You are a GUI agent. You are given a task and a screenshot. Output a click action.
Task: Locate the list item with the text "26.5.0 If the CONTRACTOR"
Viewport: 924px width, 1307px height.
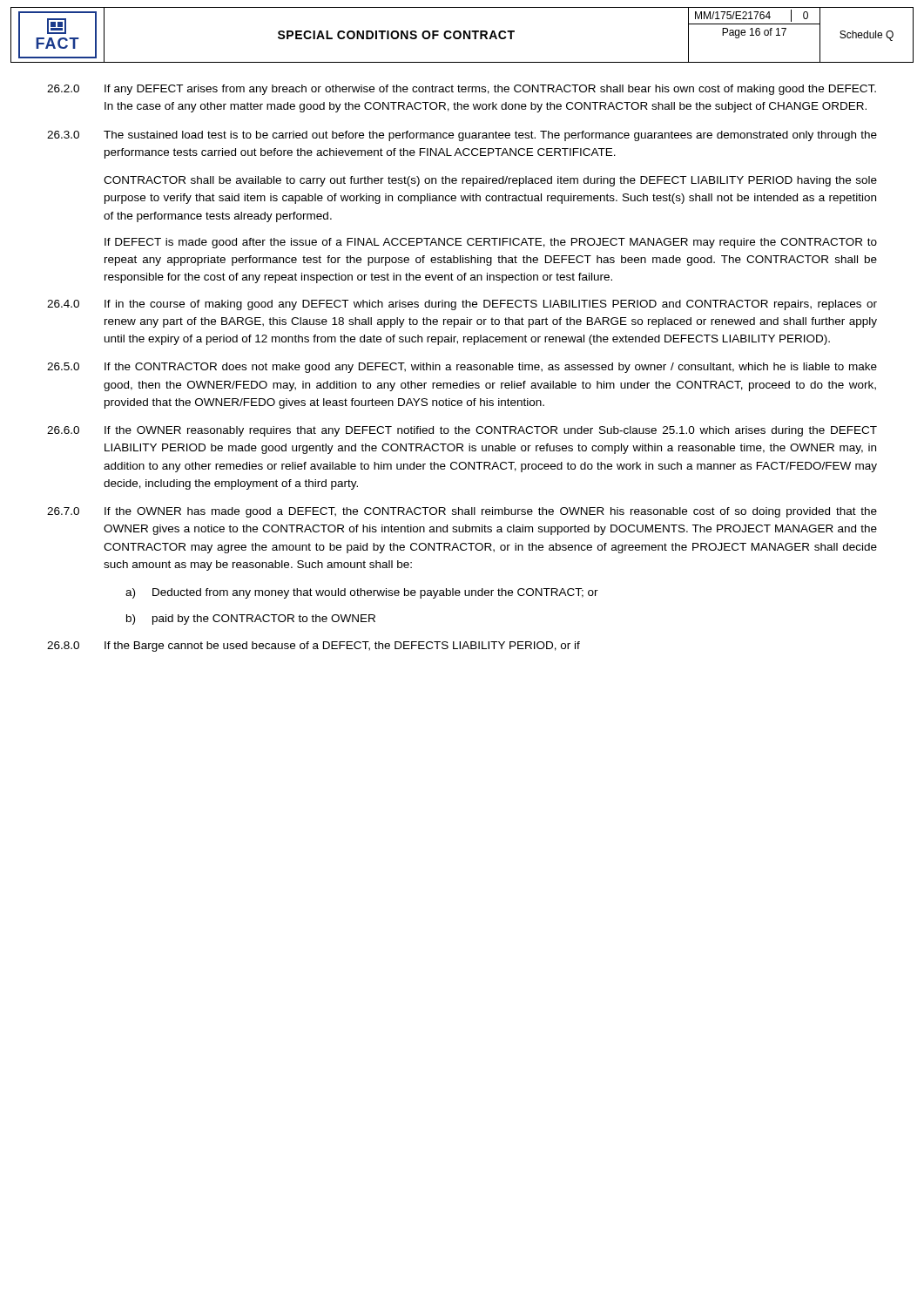click(462, 385)
